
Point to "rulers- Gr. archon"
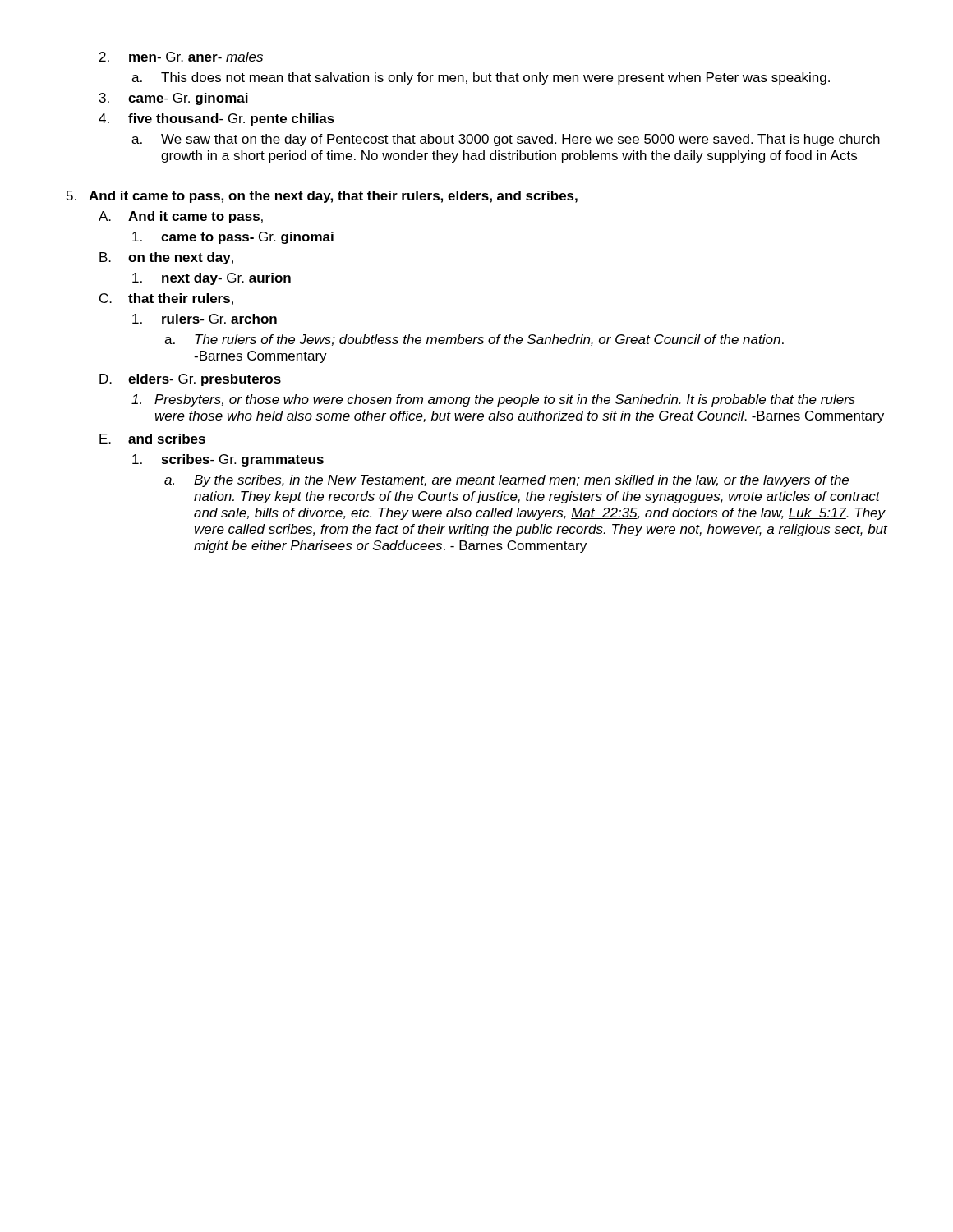point(205,319)
